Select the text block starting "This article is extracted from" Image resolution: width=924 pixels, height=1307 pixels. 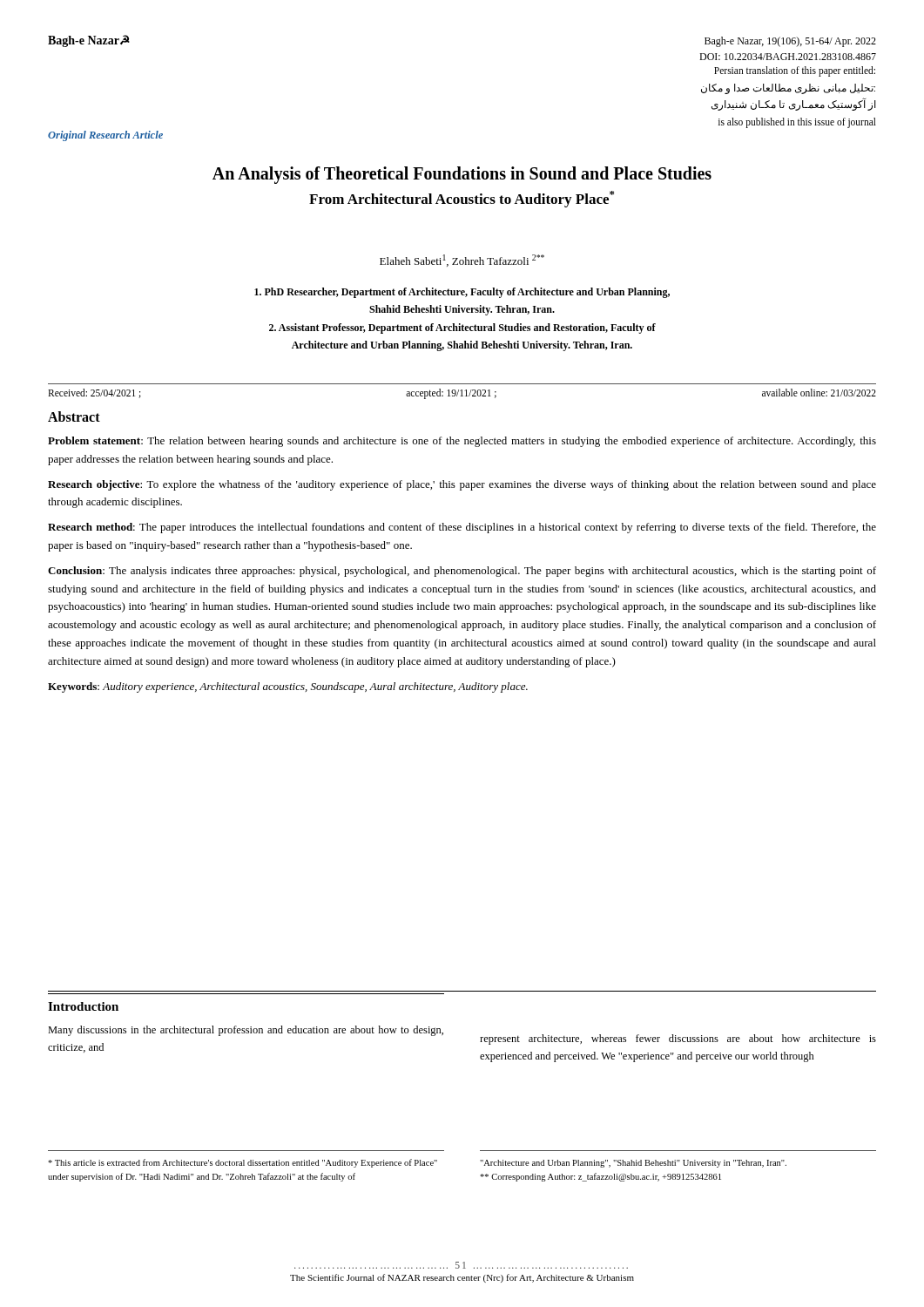[x=243, y=1170]
